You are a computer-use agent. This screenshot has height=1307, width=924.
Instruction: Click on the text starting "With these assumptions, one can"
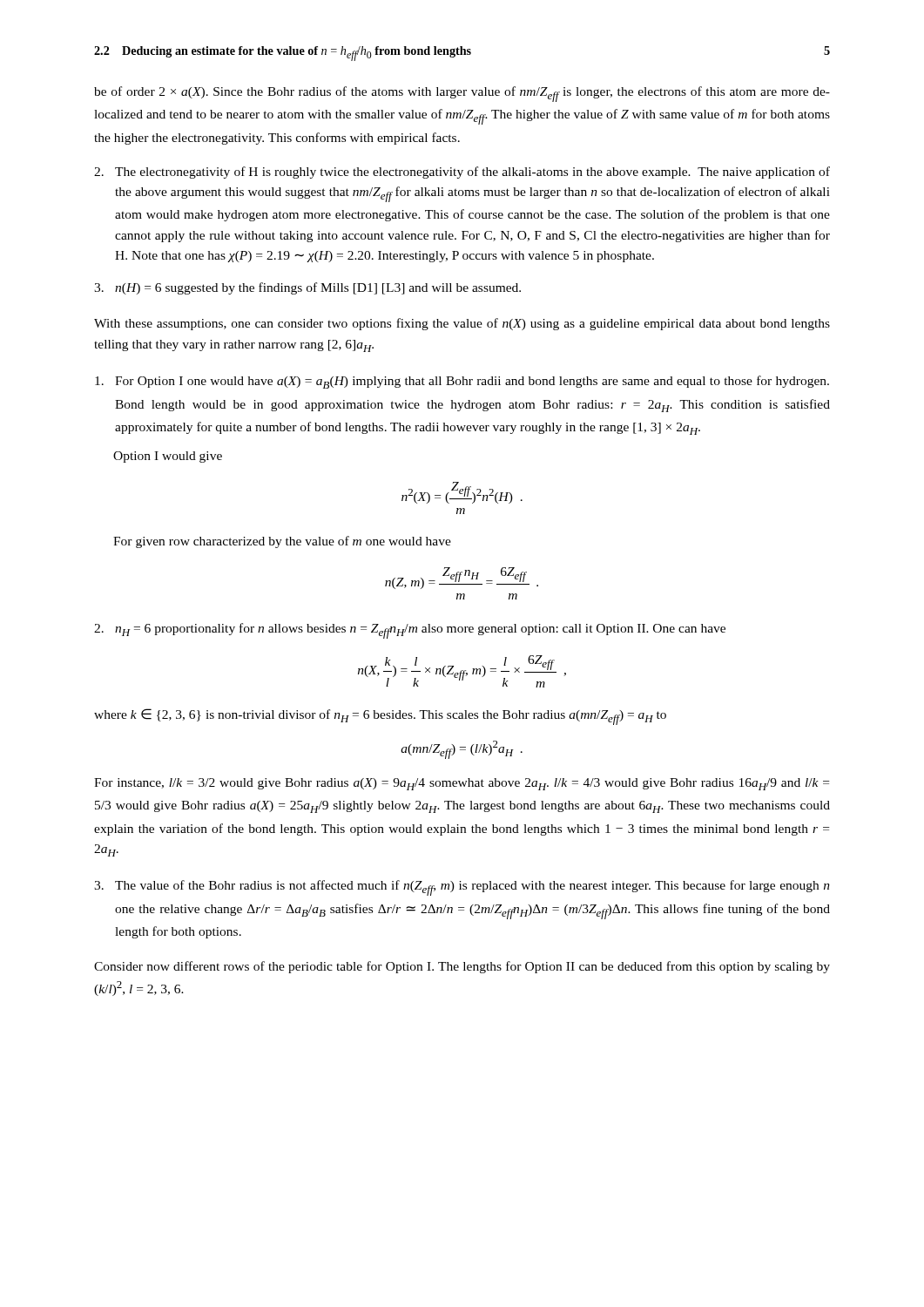pos(462,335)
